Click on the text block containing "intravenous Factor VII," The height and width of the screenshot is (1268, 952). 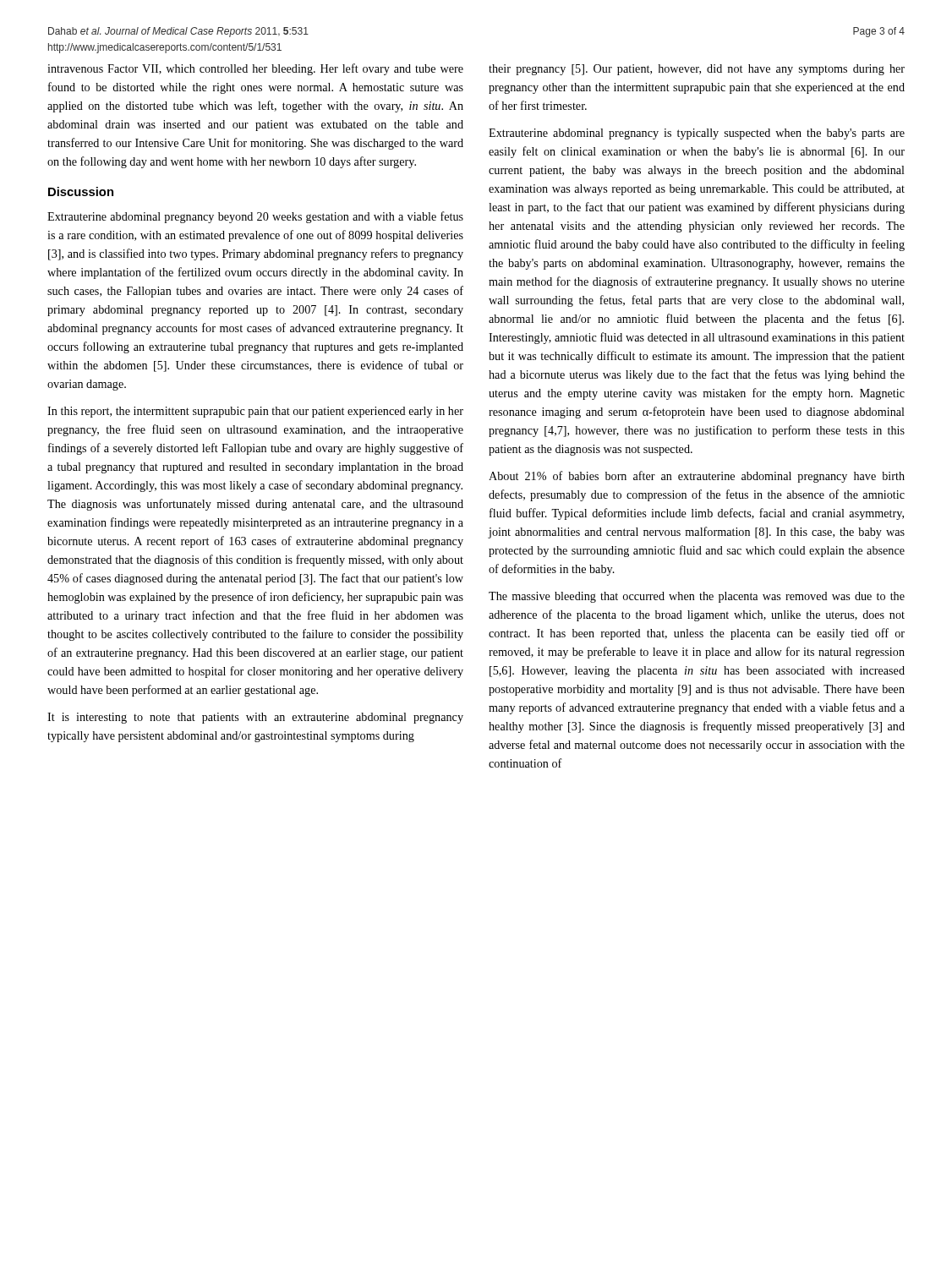(255, 115)
